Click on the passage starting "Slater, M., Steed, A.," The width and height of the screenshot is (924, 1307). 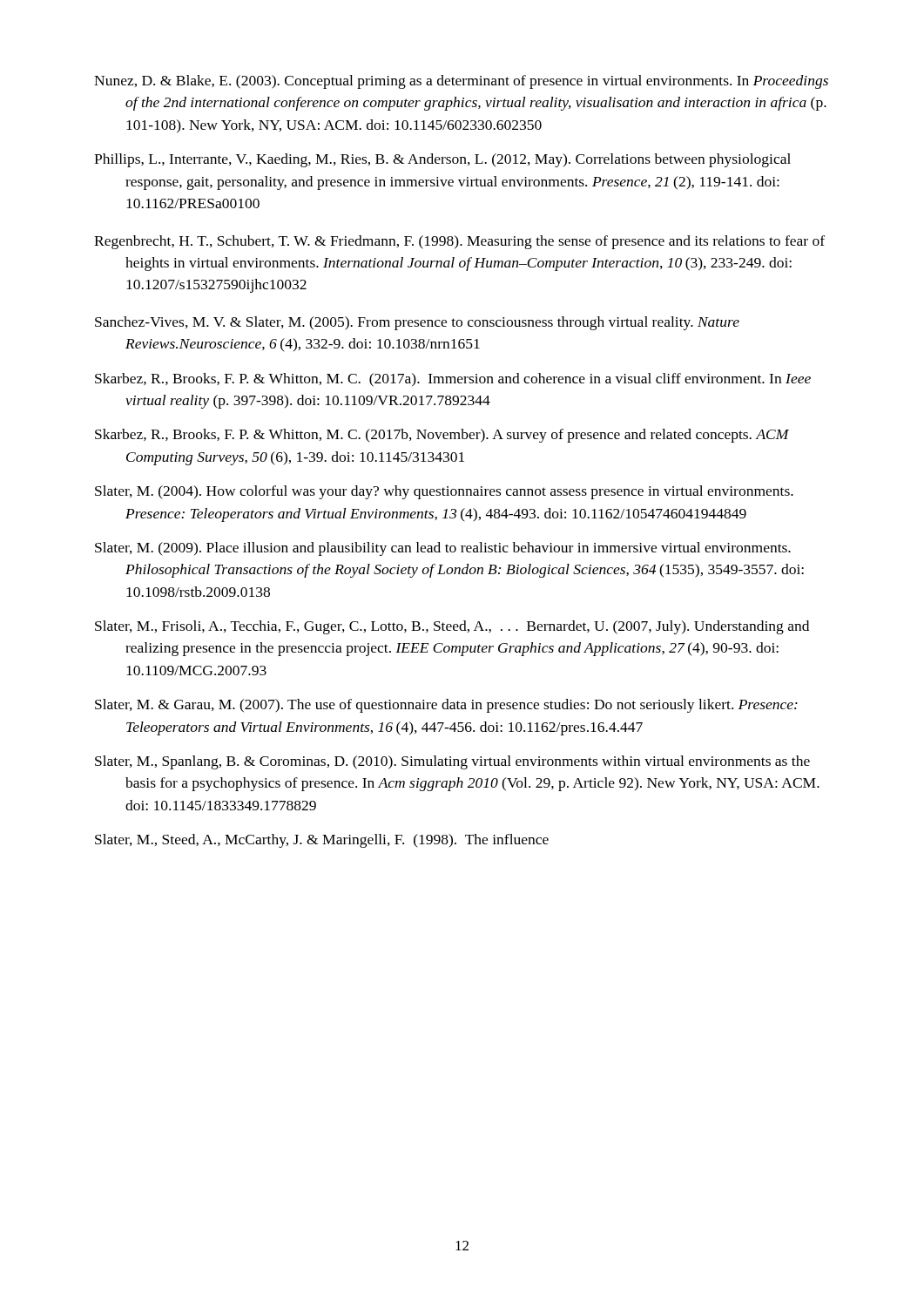[322, 839]
